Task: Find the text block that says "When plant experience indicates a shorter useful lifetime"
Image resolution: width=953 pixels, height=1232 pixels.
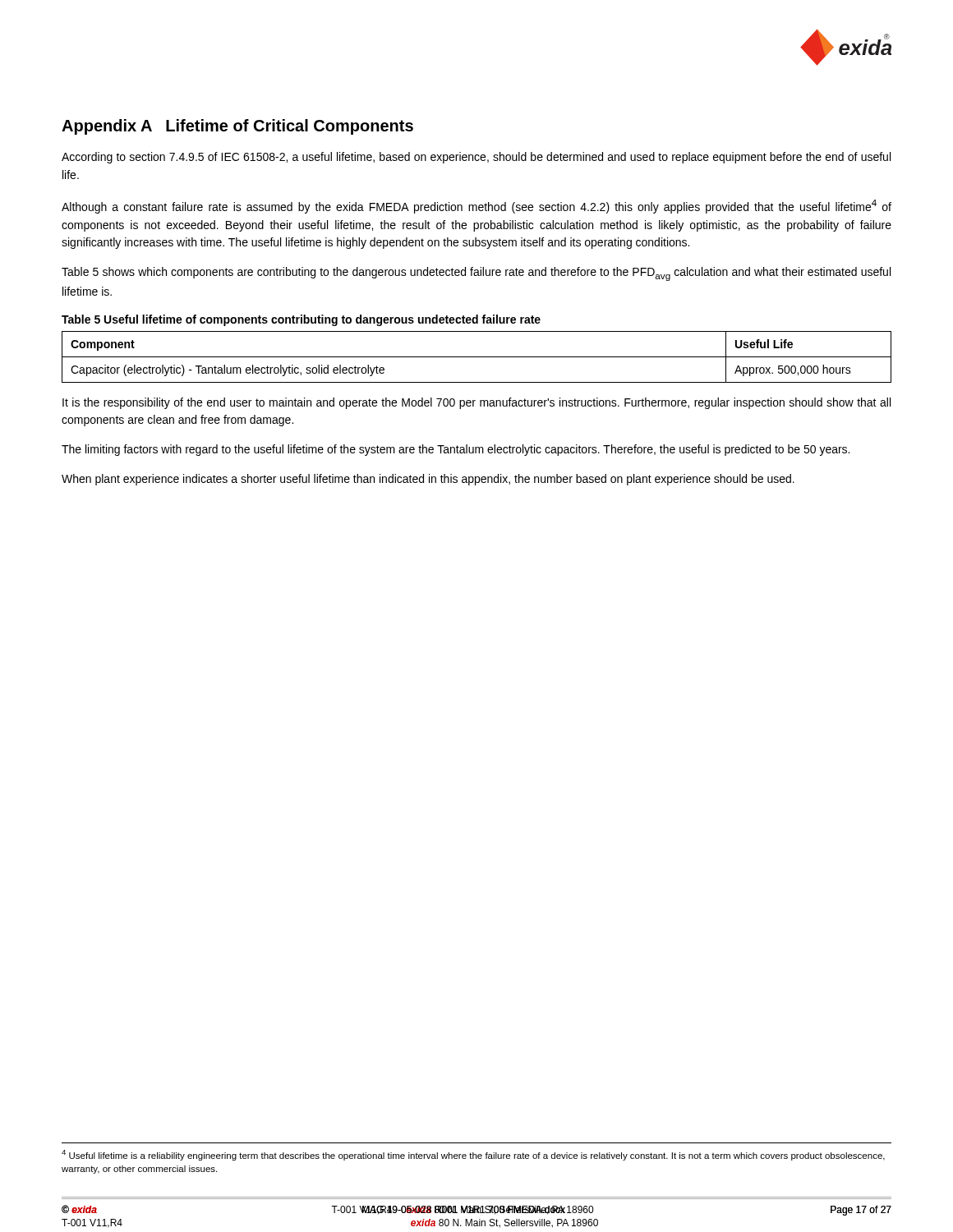Action: pos(428,479)
